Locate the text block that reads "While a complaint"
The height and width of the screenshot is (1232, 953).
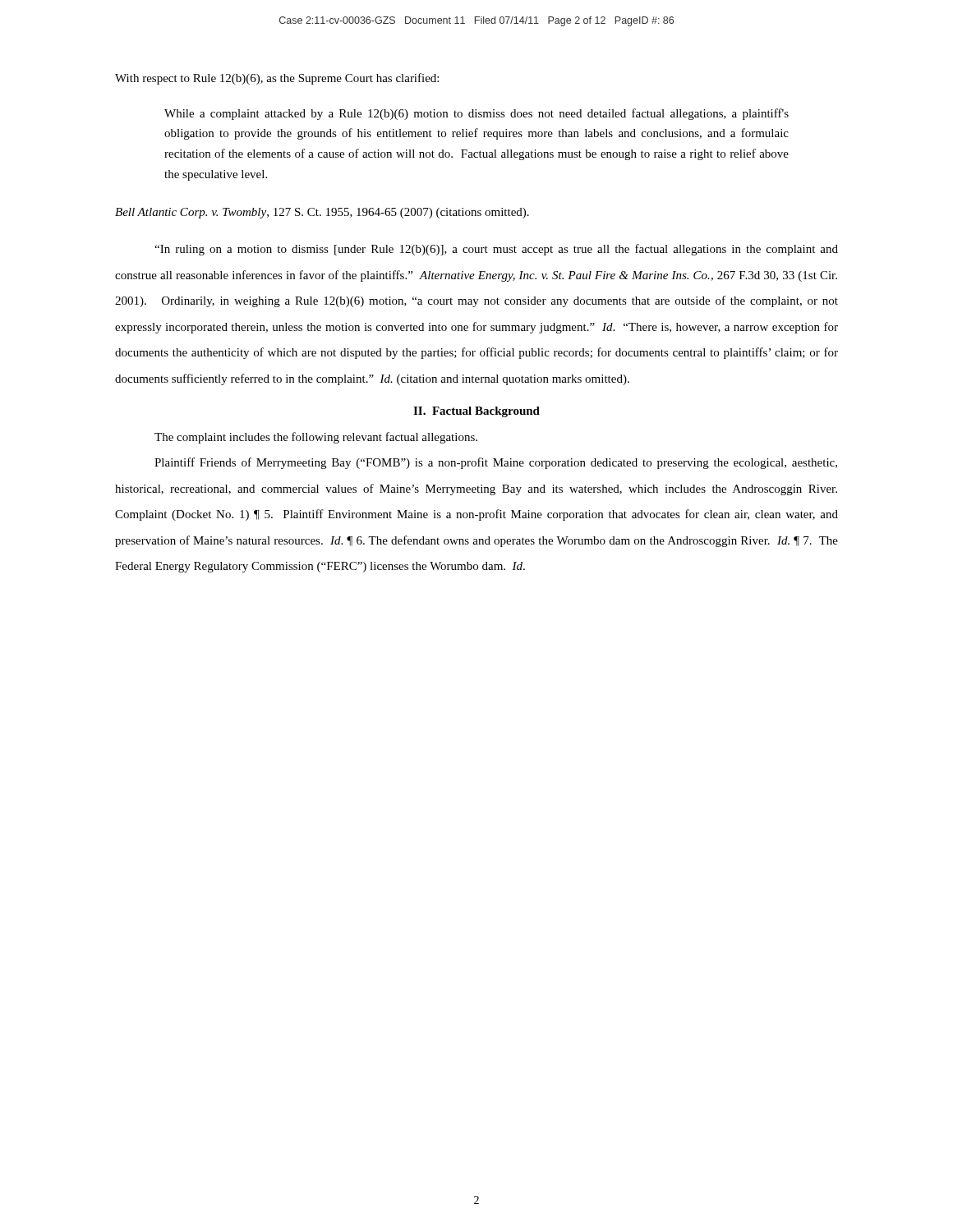point(476,143)
